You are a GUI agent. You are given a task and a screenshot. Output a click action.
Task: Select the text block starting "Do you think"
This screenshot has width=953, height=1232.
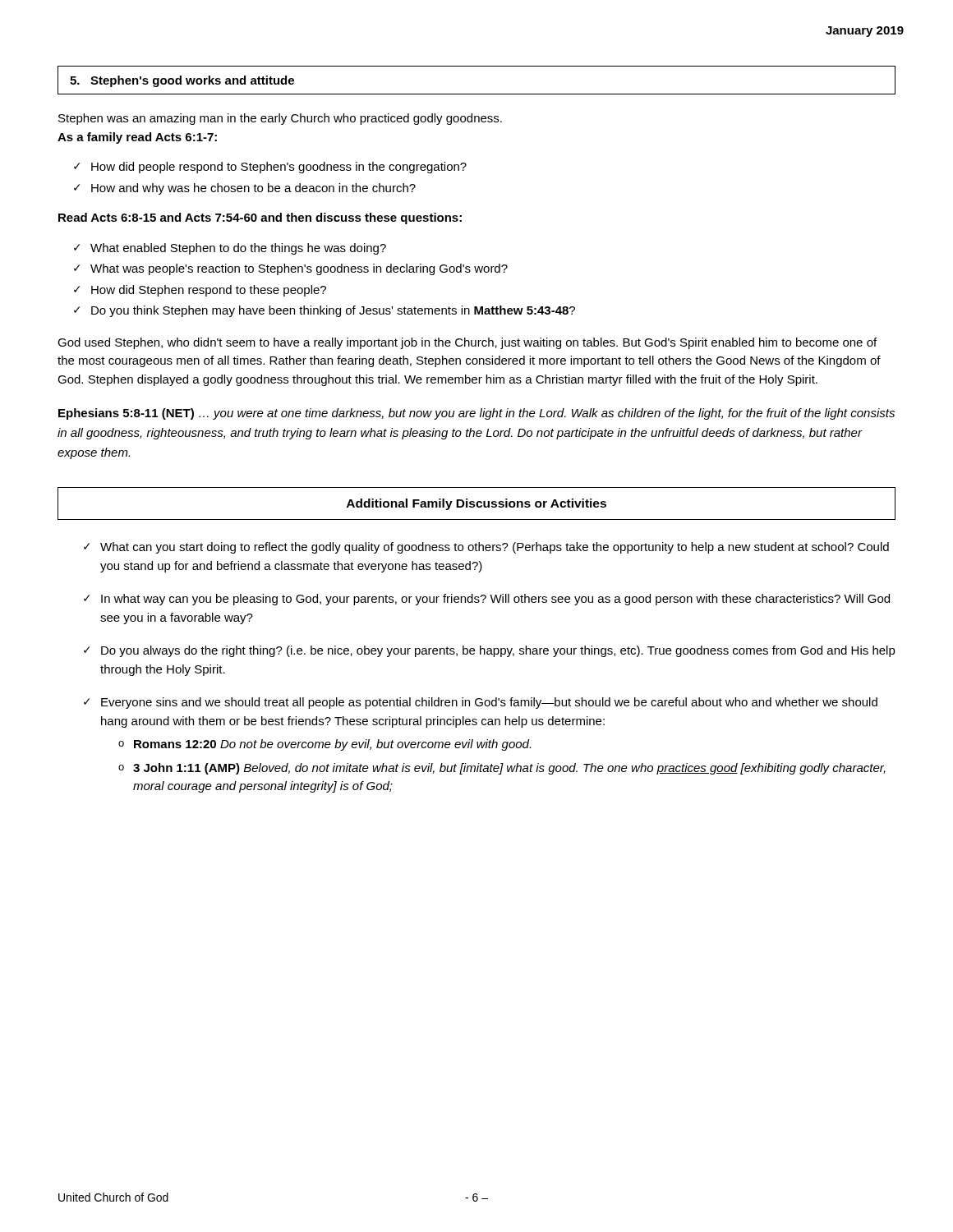pos(333,310)
